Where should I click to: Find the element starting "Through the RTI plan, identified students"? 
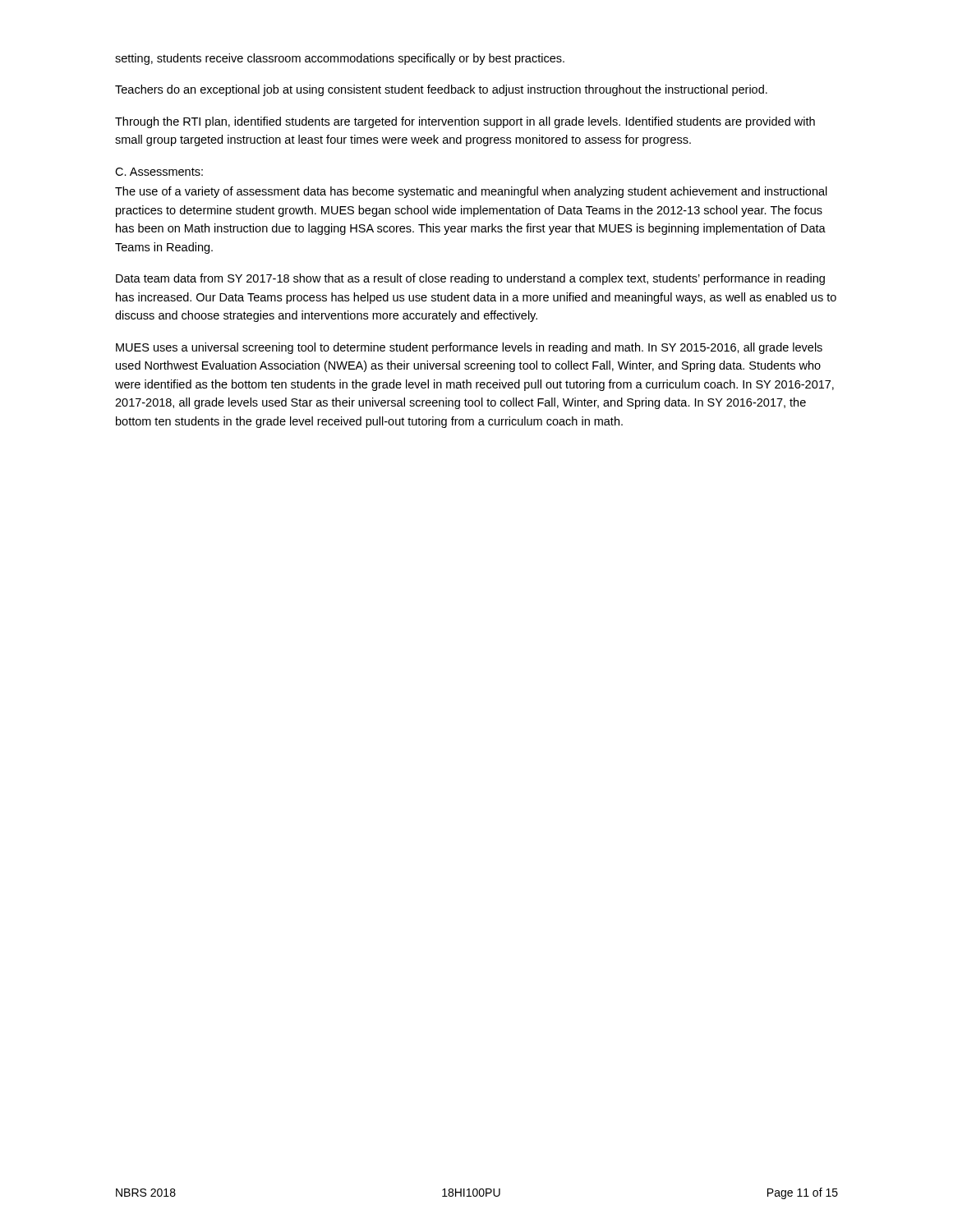pos(465,131)
